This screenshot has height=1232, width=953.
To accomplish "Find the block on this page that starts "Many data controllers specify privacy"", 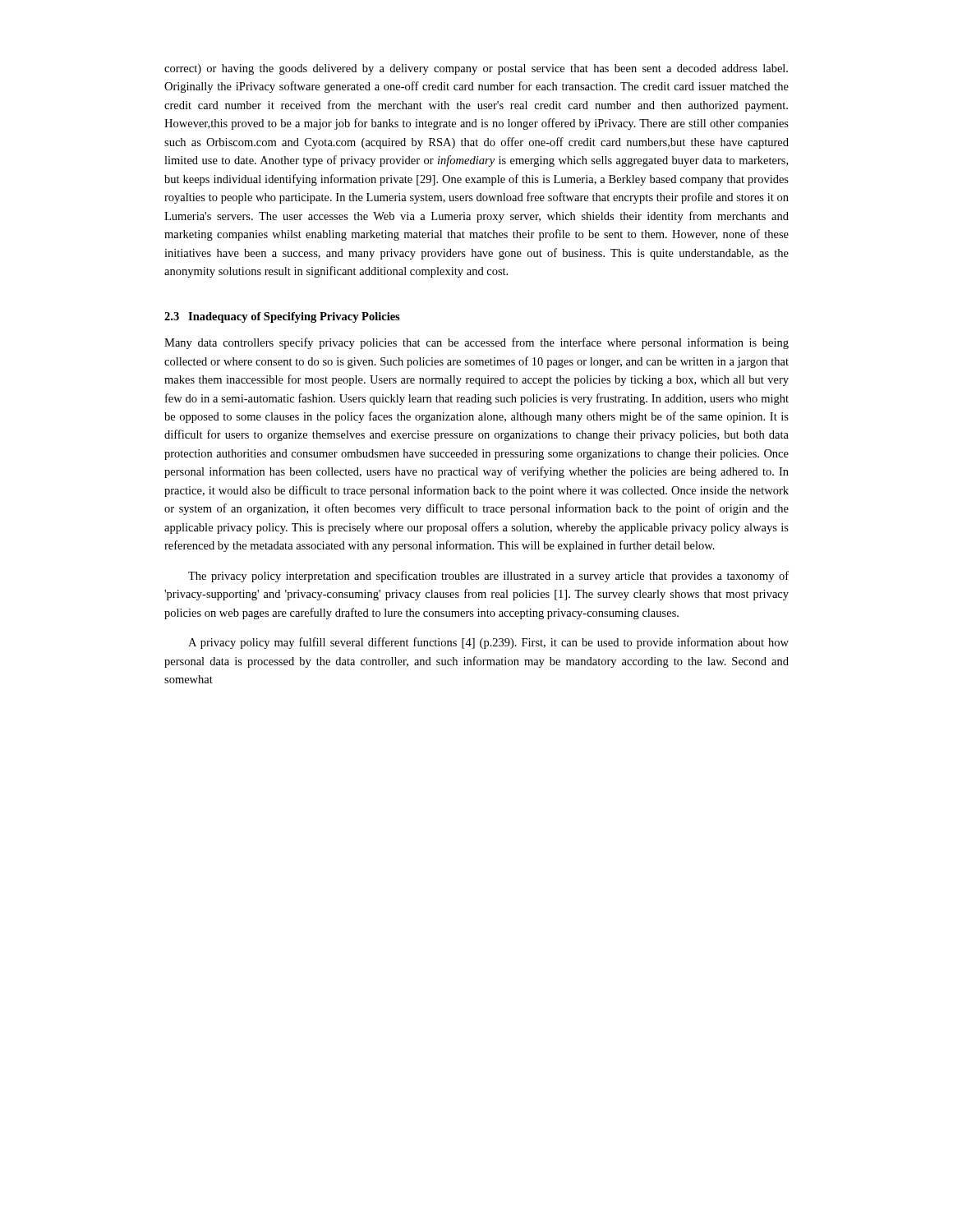I will click(476, 444).
